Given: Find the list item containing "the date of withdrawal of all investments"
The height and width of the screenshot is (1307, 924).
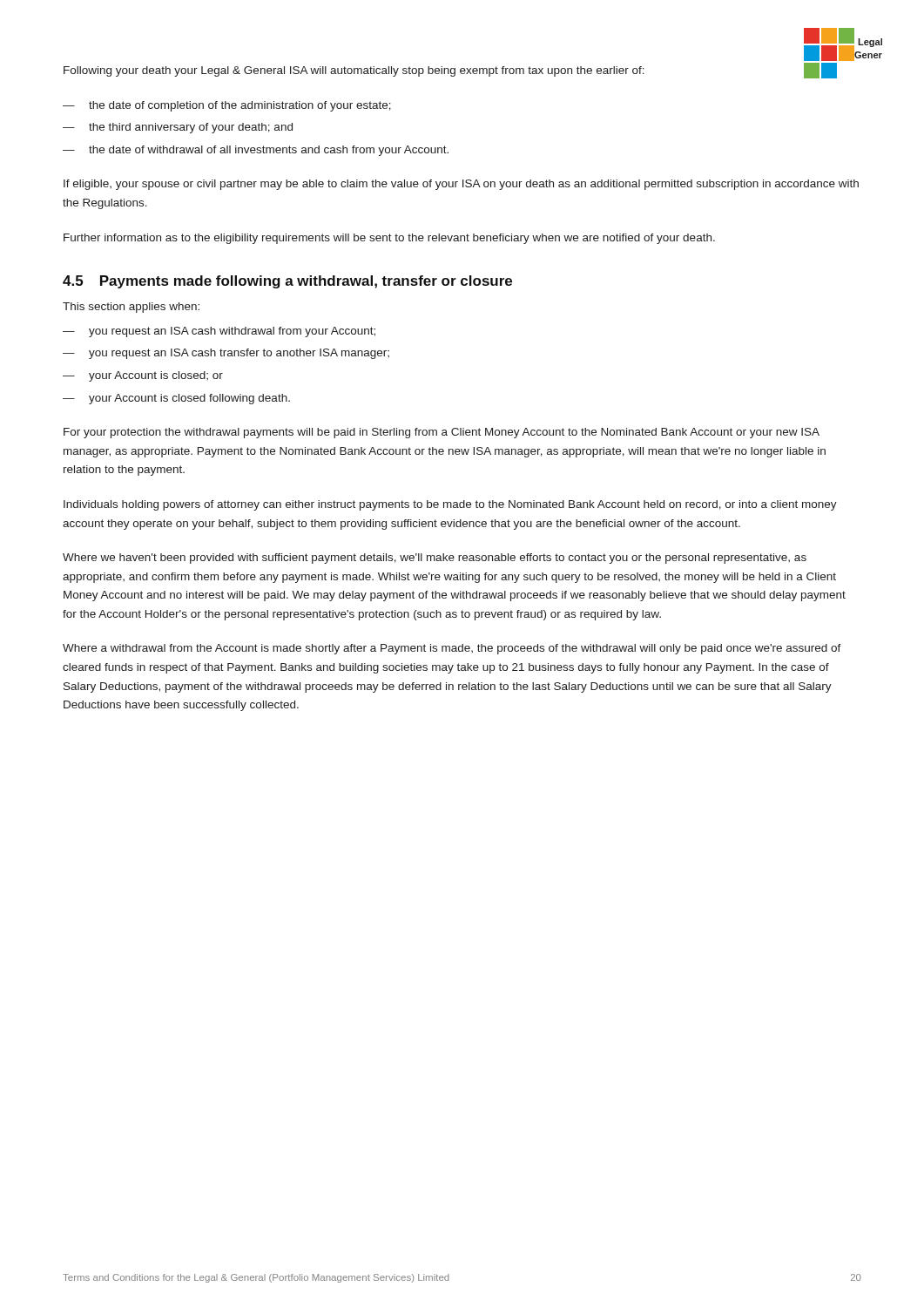Looking at the screenshot, I should (x=269, y=149).
